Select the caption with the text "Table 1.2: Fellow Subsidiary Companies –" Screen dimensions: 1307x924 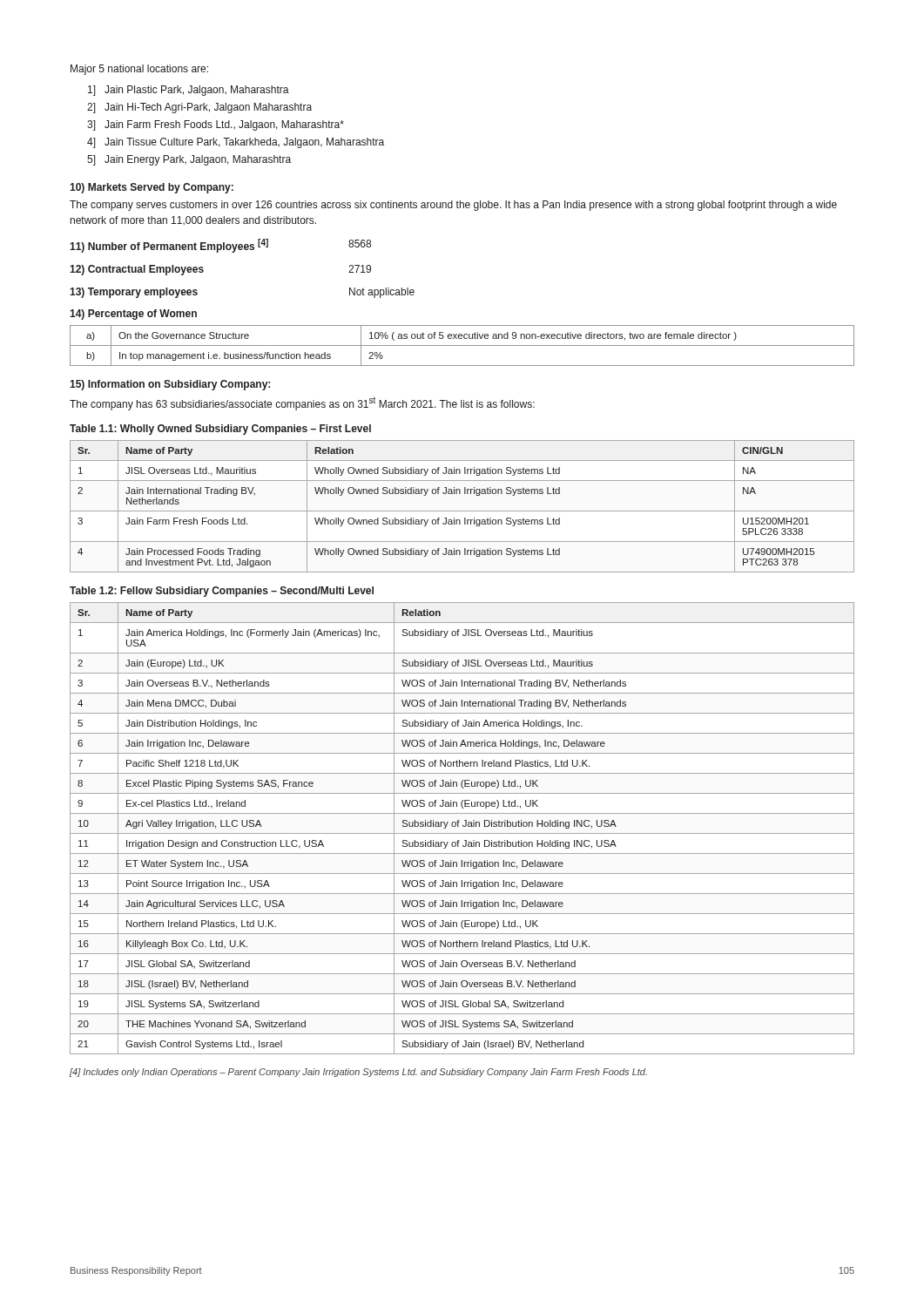pos(222,591)
